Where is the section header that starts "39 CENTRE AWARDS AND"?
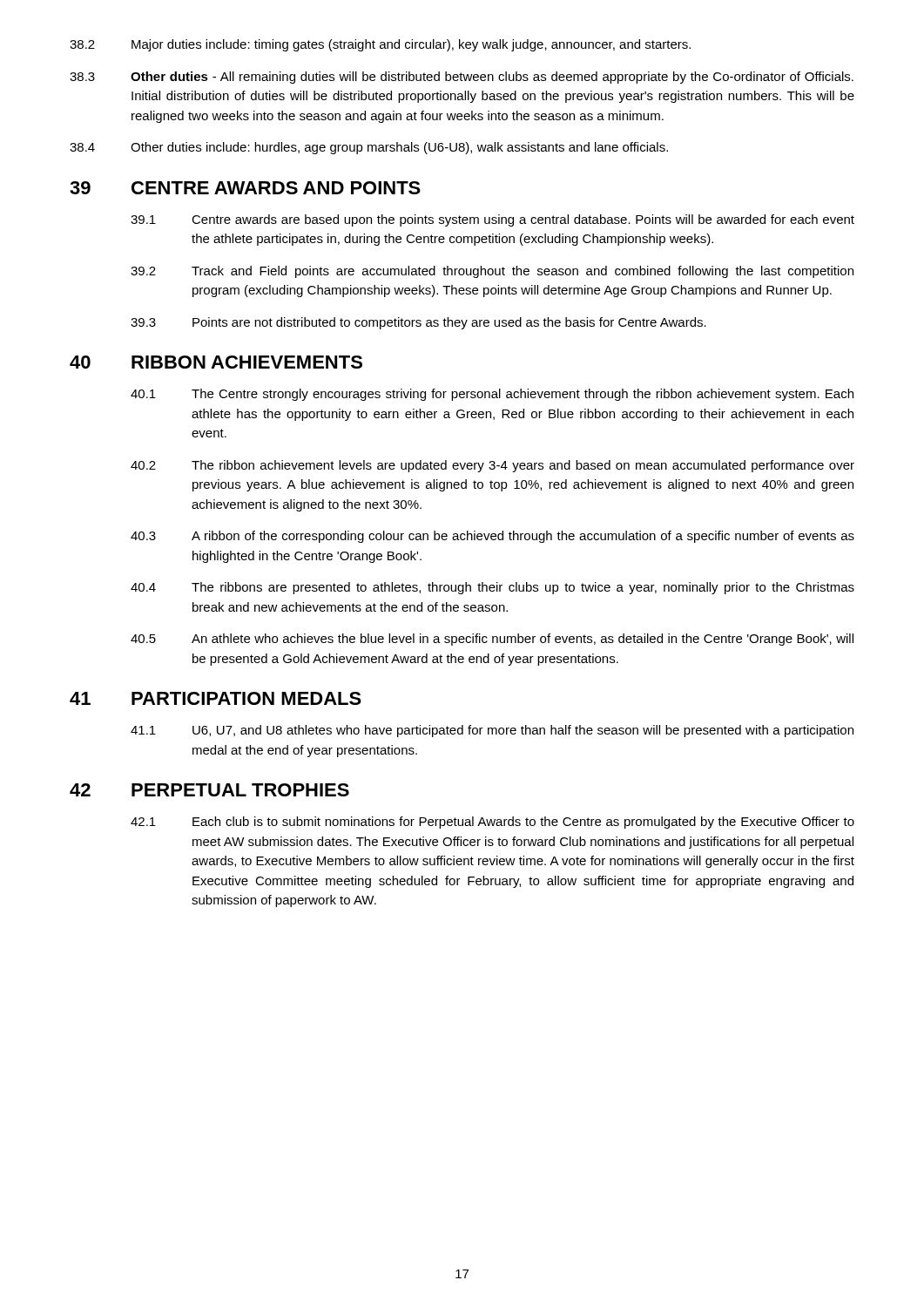924x1307 pixels. click(245, 188)
